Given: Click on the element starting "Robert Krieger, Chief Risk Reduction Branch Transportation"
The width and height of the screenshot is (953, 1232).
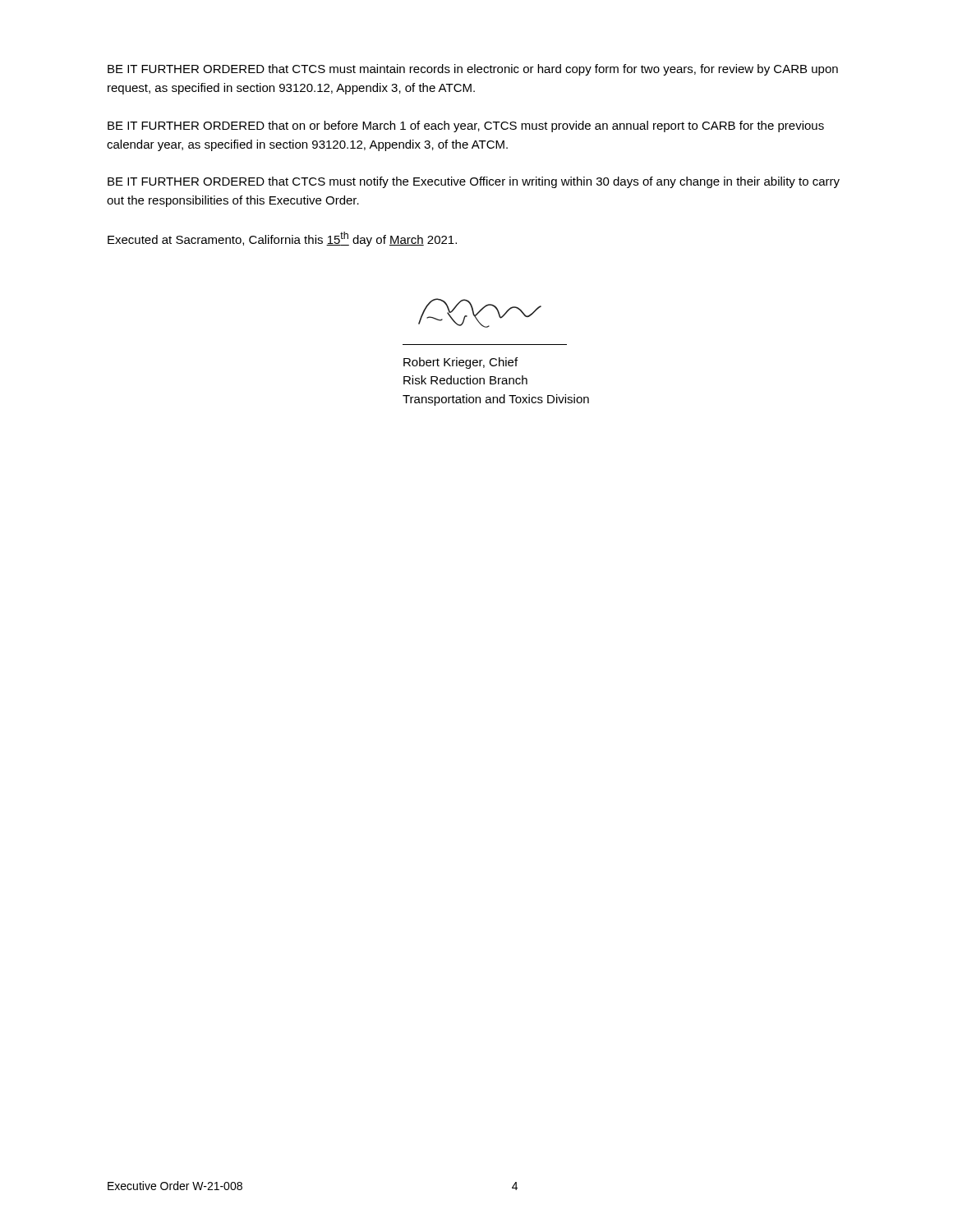Looking at the screenshot, I should [x=496, y=380].
